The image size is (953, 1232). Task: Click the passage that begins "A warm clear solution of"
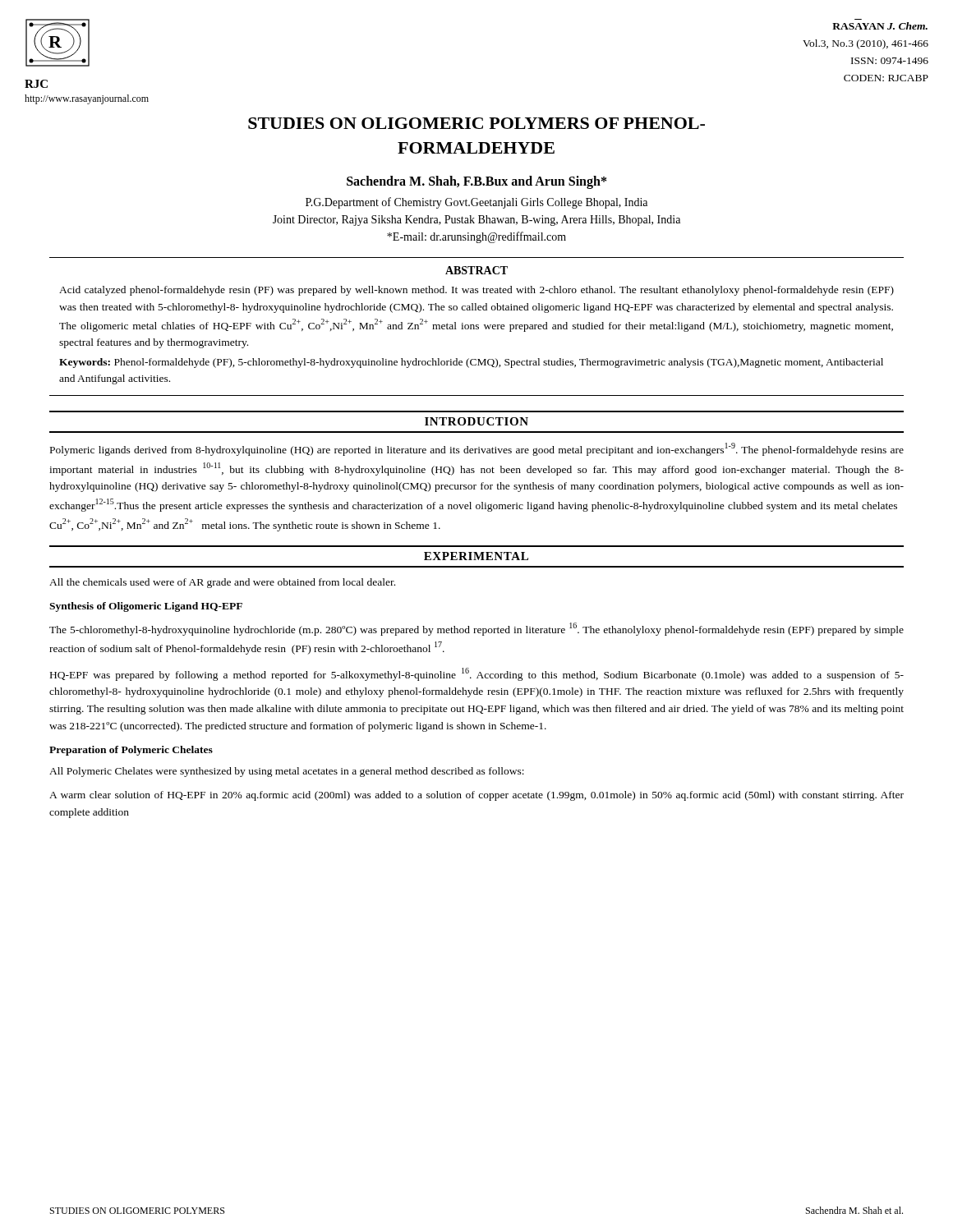coord(476,803)
